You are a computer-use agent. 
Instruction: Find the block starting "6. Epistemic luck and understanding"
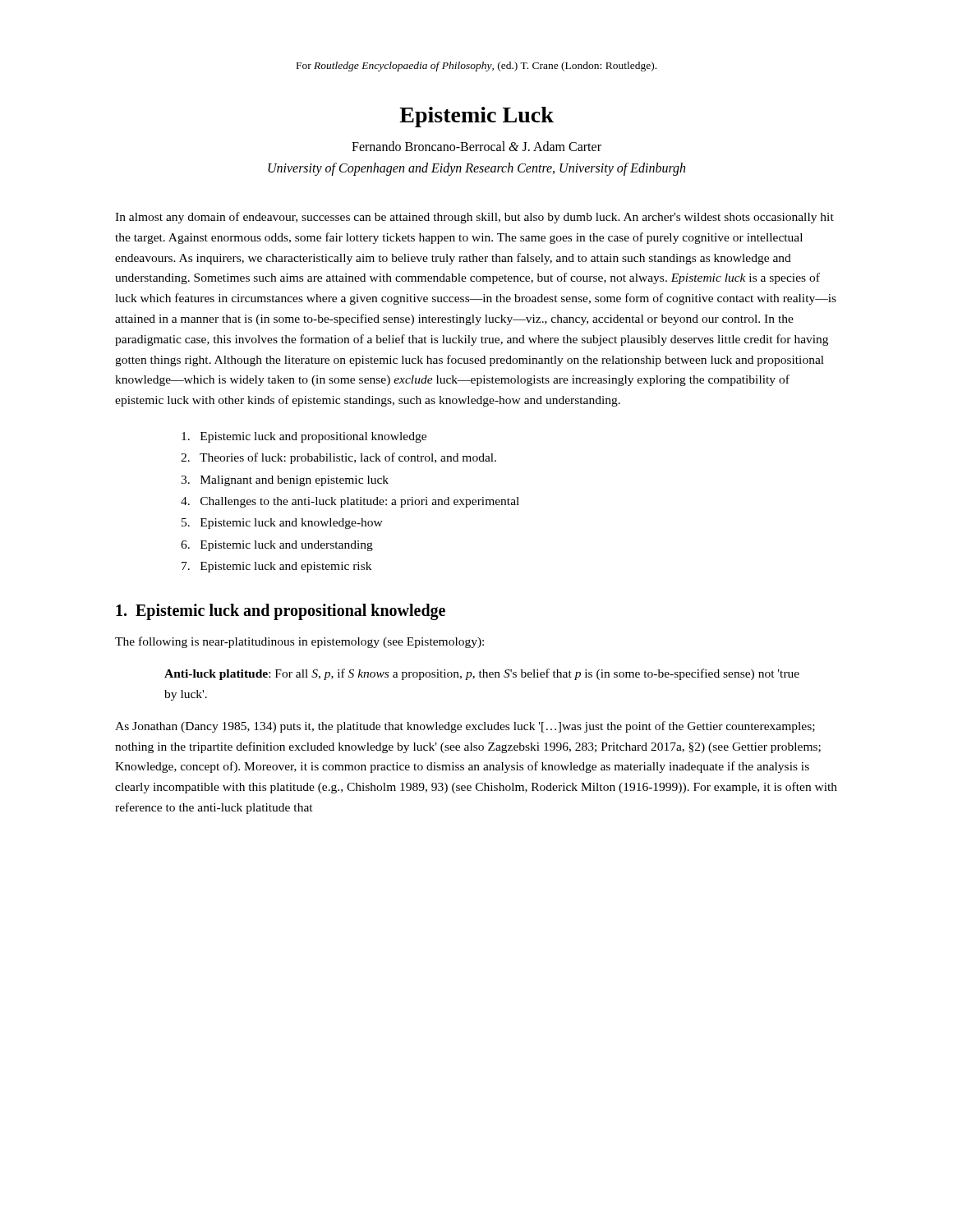click(277, 544)
